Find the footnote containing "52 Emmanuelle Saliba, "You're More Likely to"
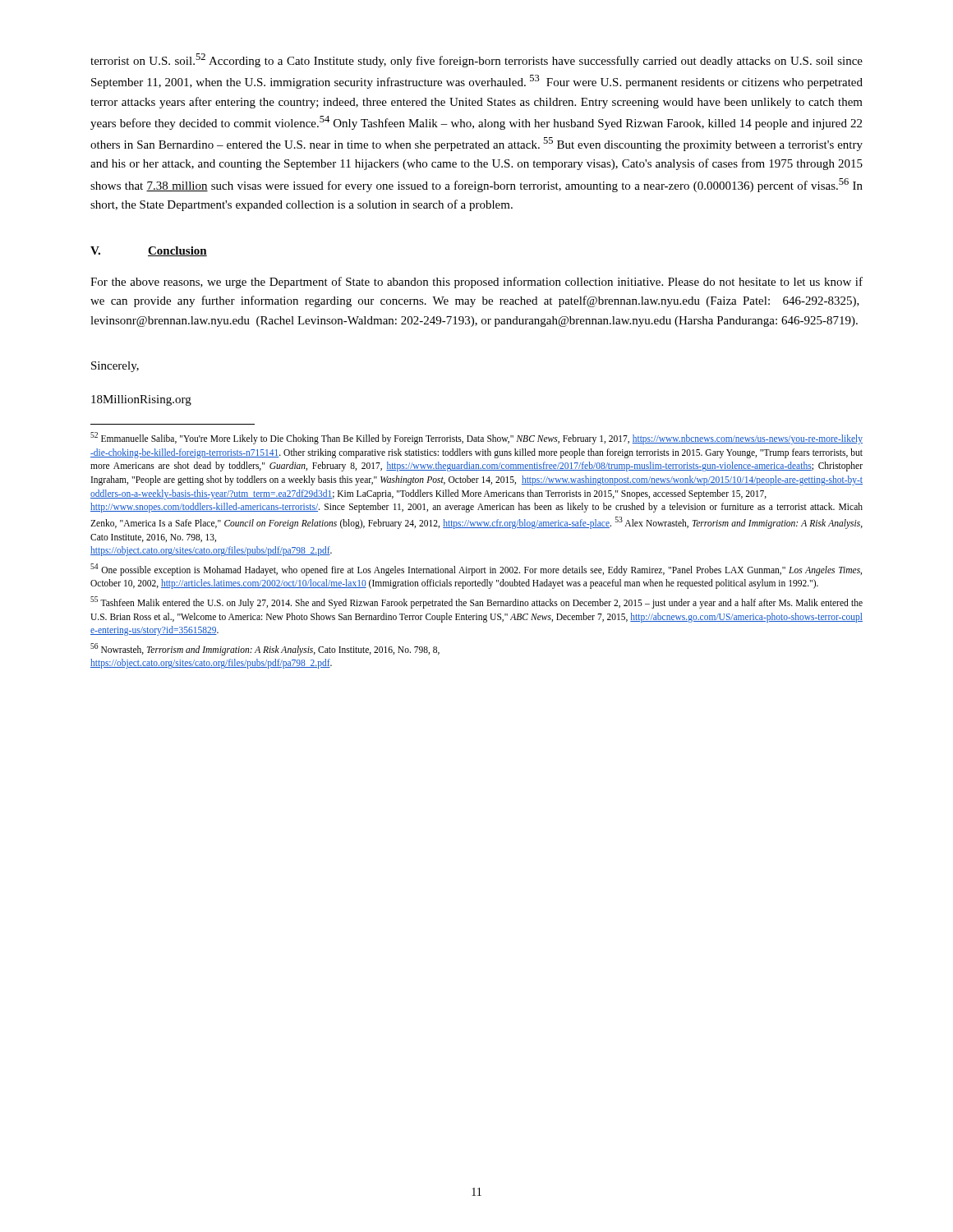953x1232 pixels. (476, 493)
